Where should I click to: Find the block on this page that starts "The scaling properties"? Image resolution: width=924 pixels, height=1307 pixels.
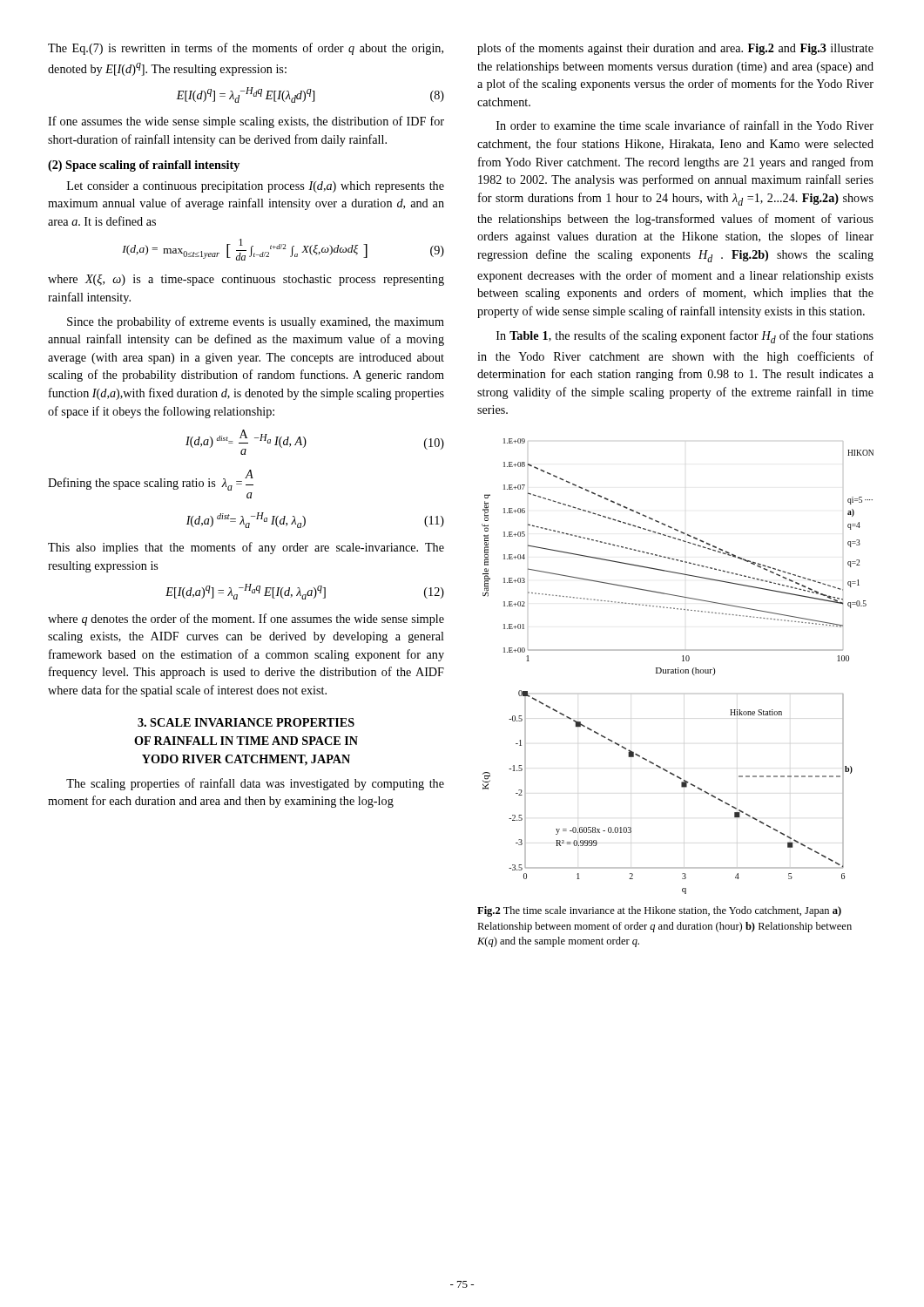[246, 792]
